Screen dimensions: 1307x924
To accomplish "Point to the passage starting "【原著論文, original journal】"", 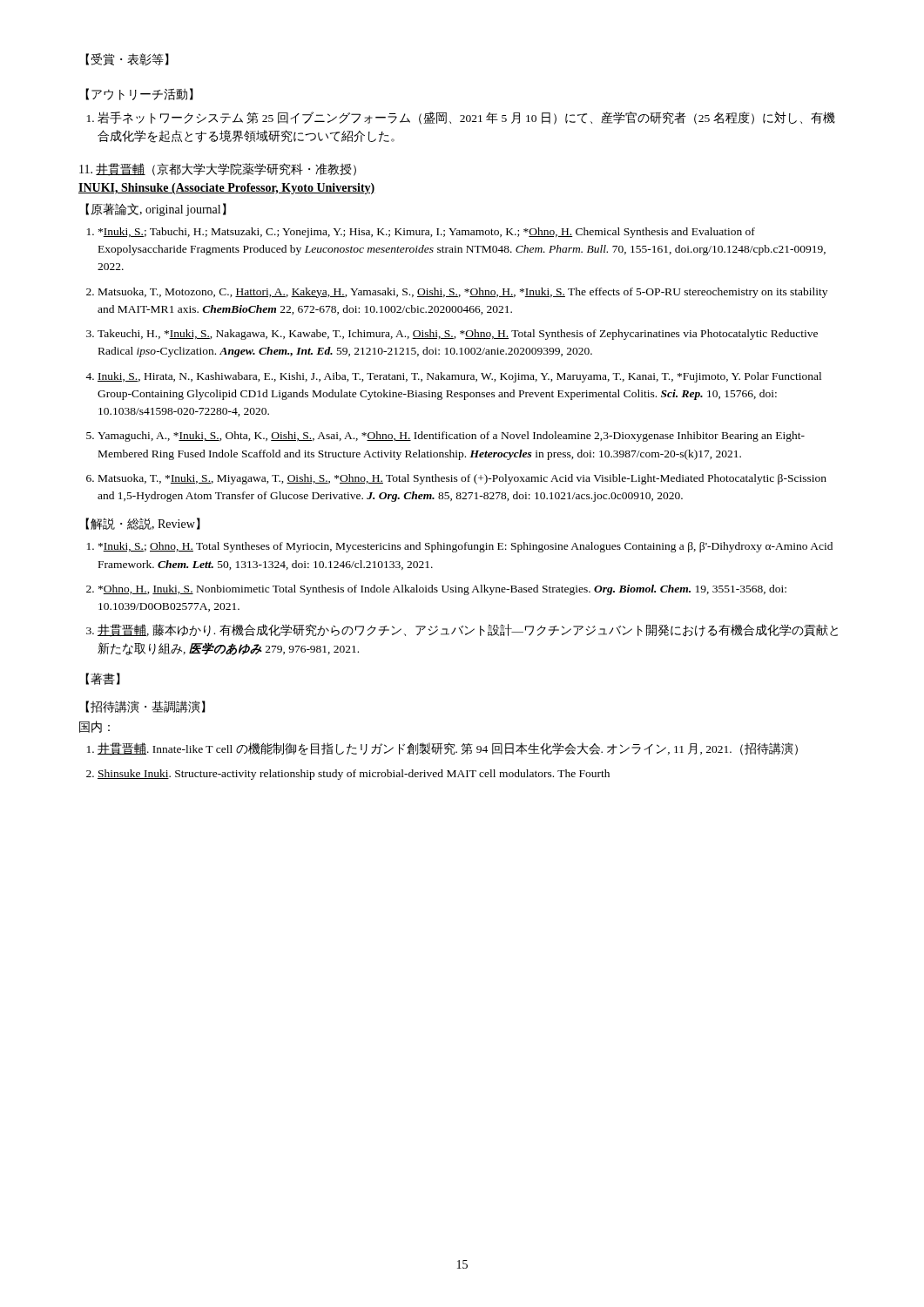I will tap(156, 209).
